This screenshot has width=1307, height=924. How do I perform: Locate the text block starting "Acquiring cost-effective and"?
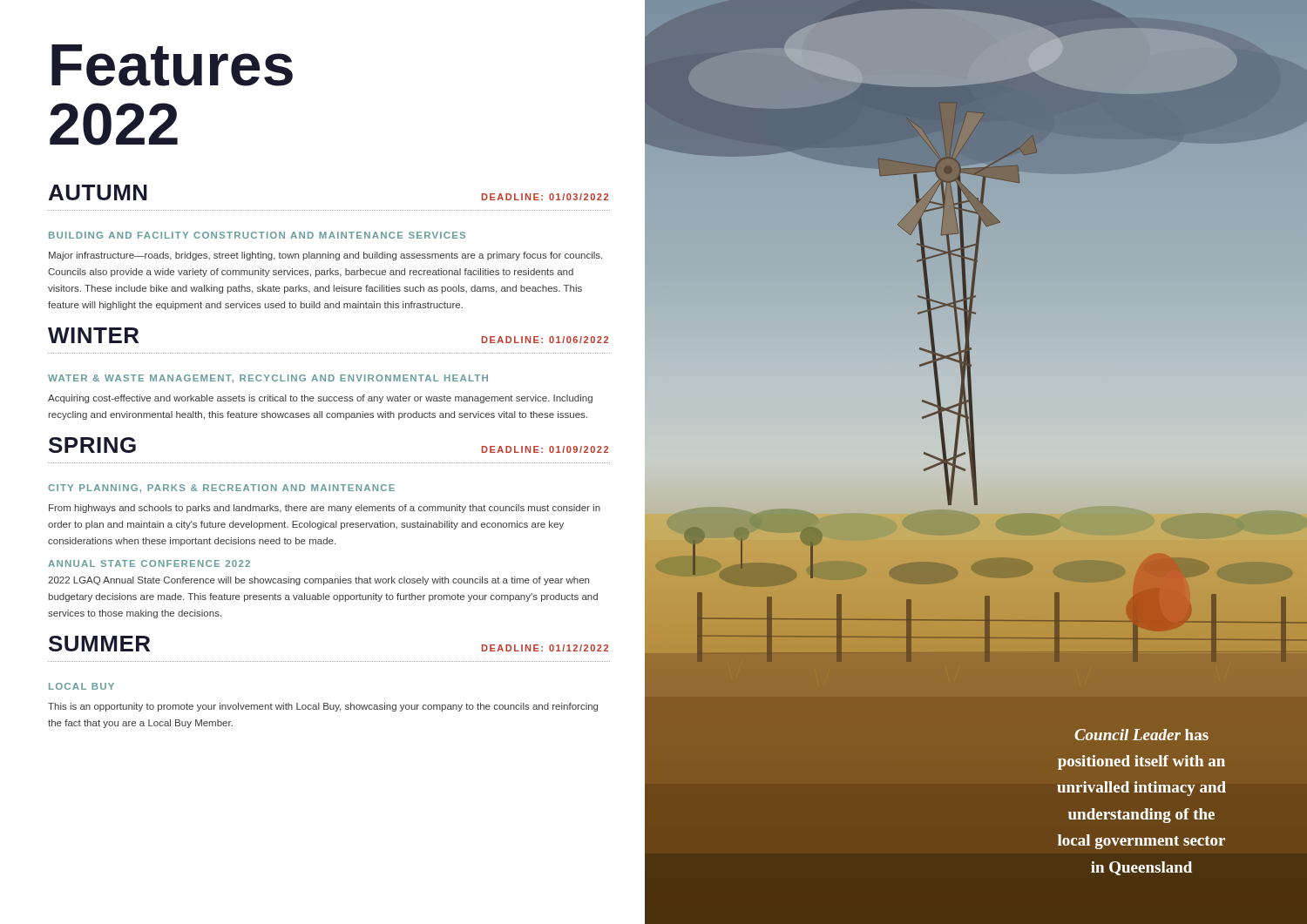[x=329, y=407]
